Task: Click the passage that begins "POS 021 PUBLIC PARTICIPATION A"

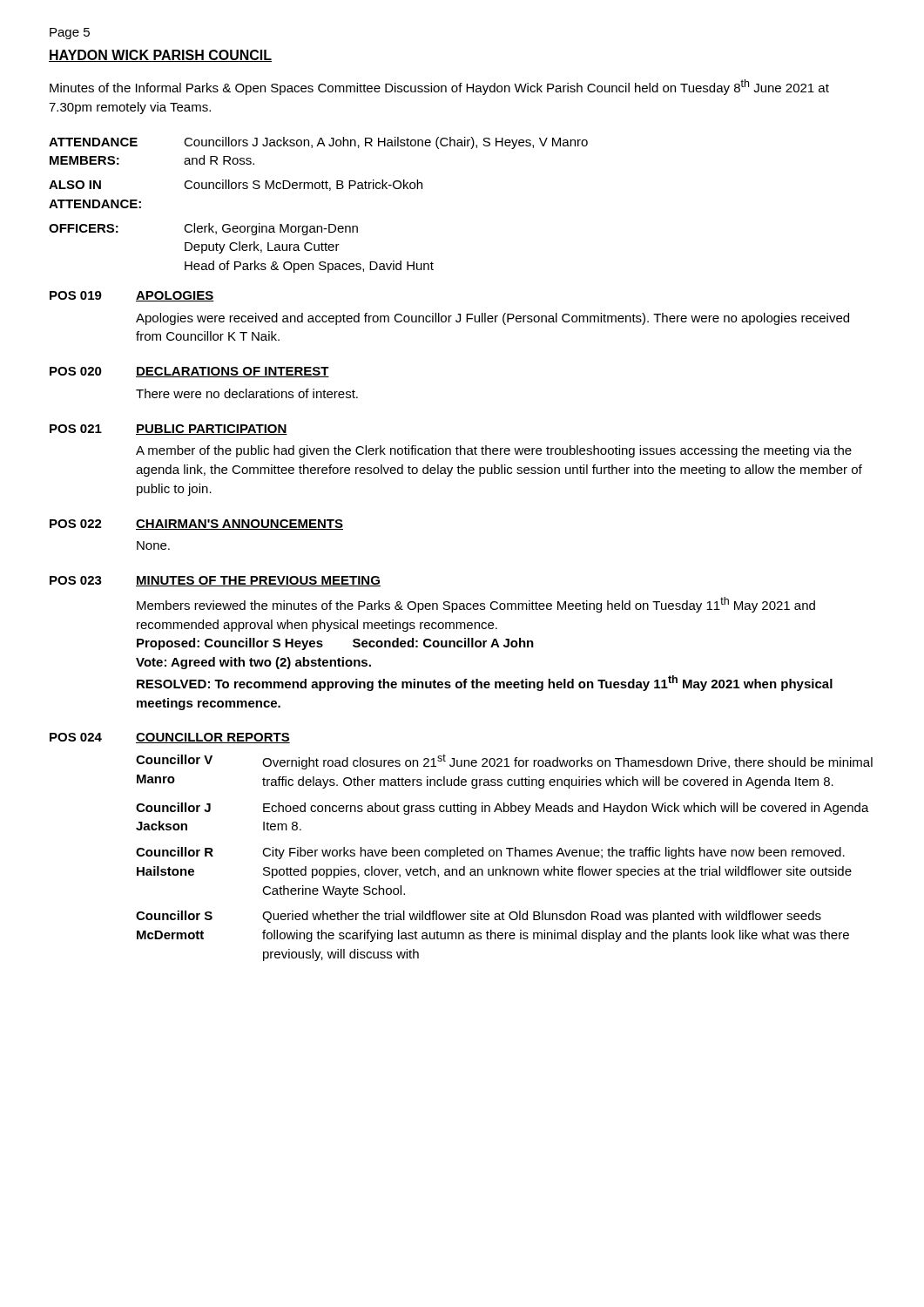Action: (462, 458)
